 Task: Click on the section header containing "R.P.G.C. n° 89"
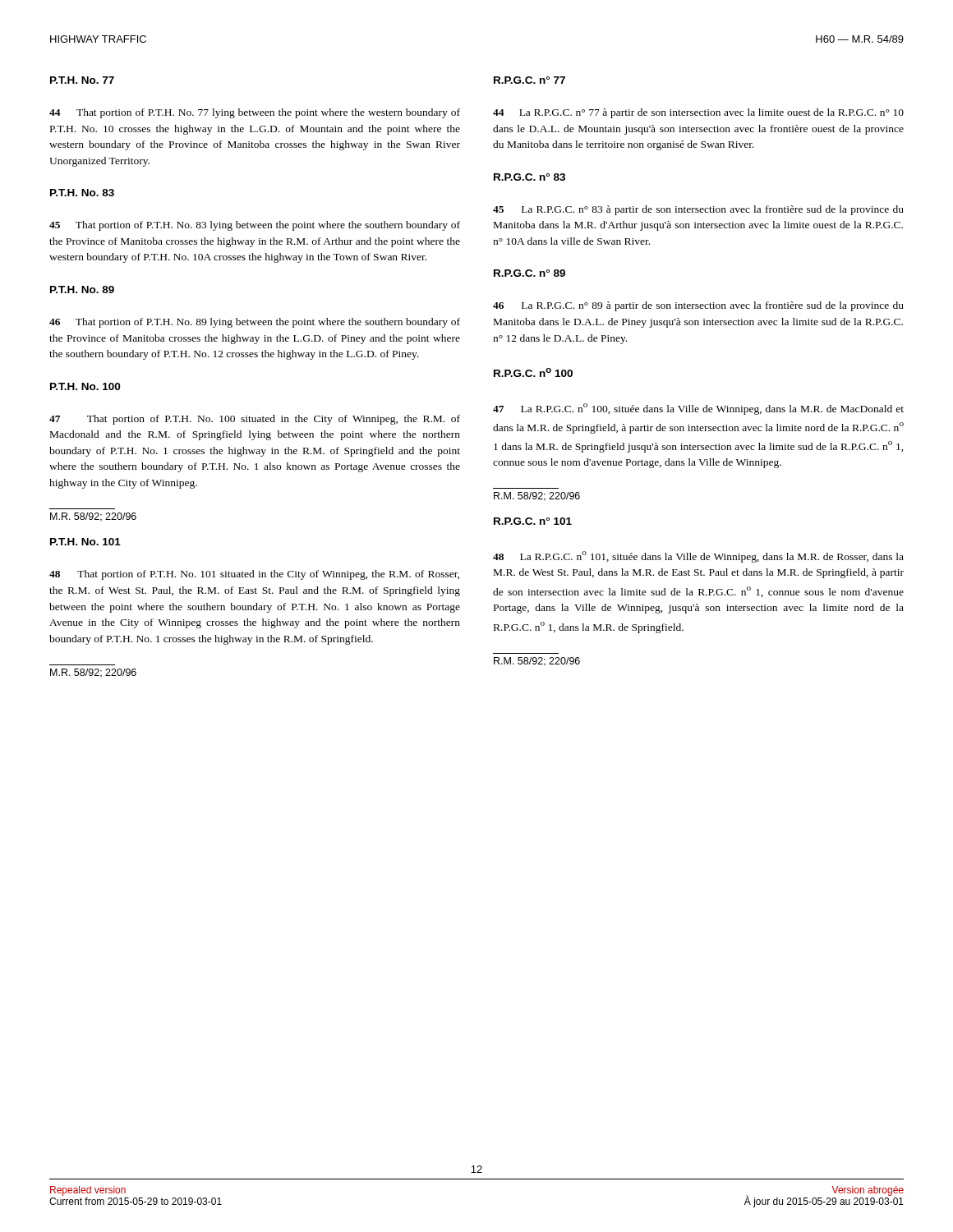[x=529, y=273]
